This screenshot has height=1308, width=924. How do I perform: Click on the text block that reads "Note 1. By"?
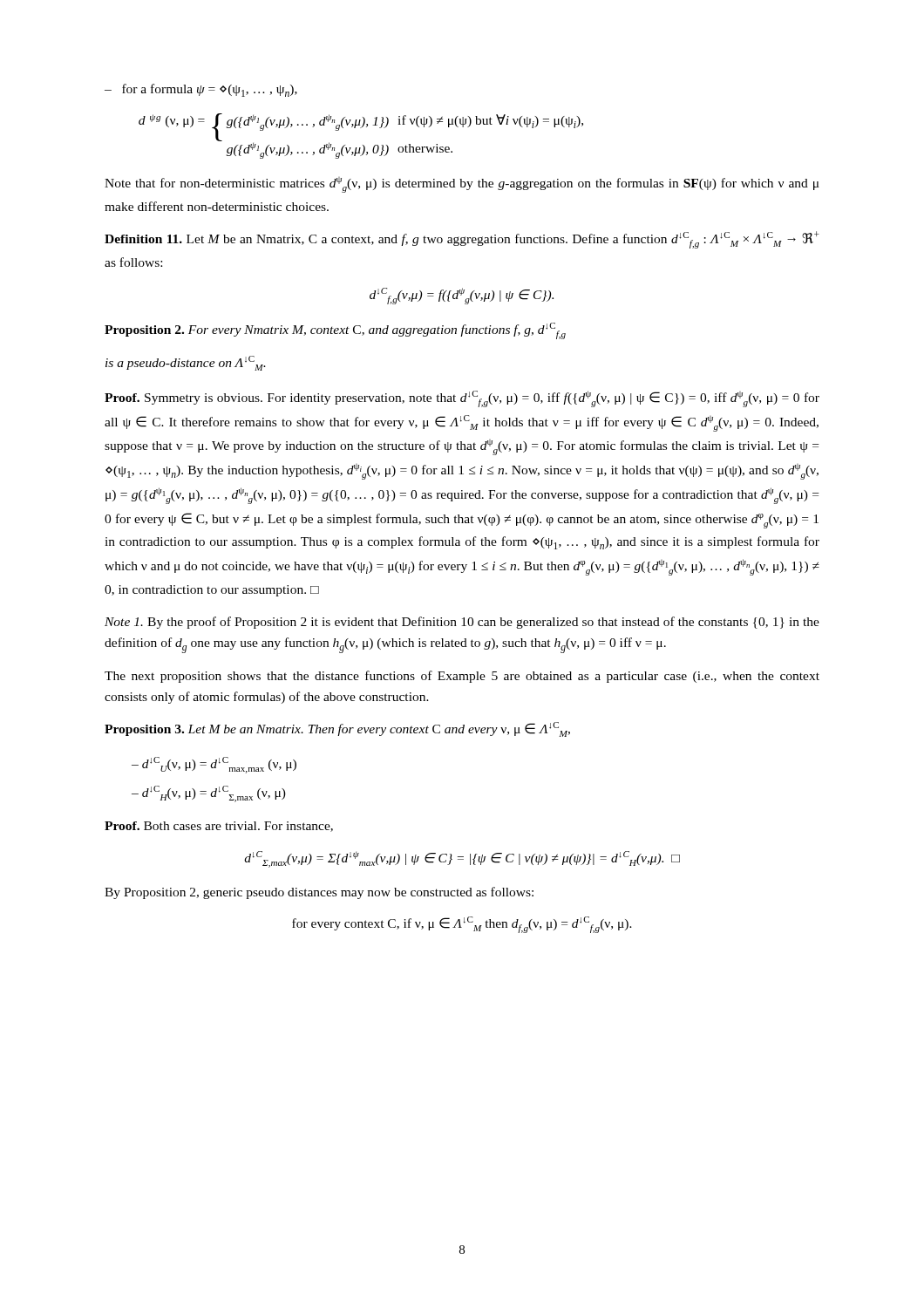coord(462,633)
